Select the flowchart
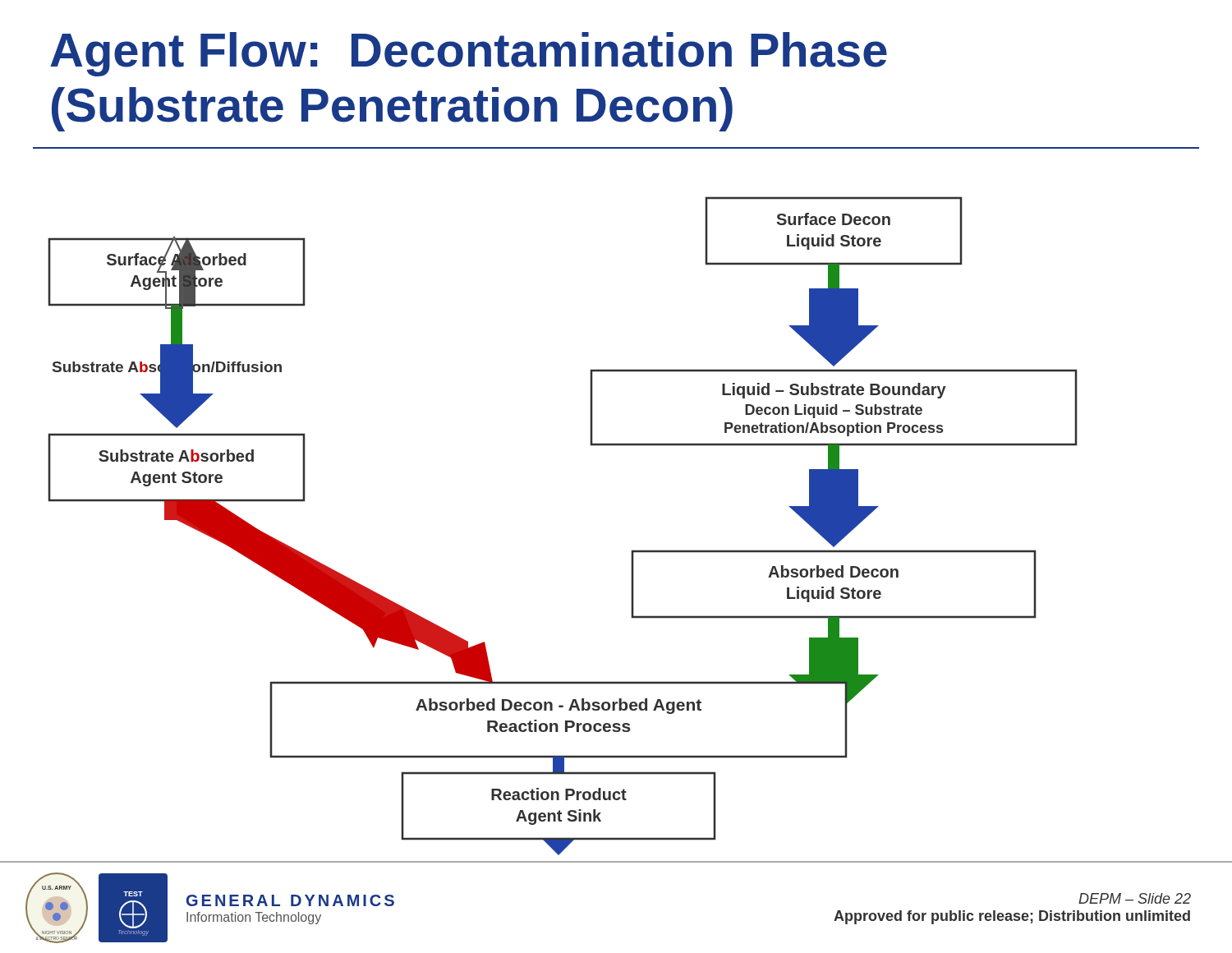The image size is (1232, 953). tap(616, 506)
